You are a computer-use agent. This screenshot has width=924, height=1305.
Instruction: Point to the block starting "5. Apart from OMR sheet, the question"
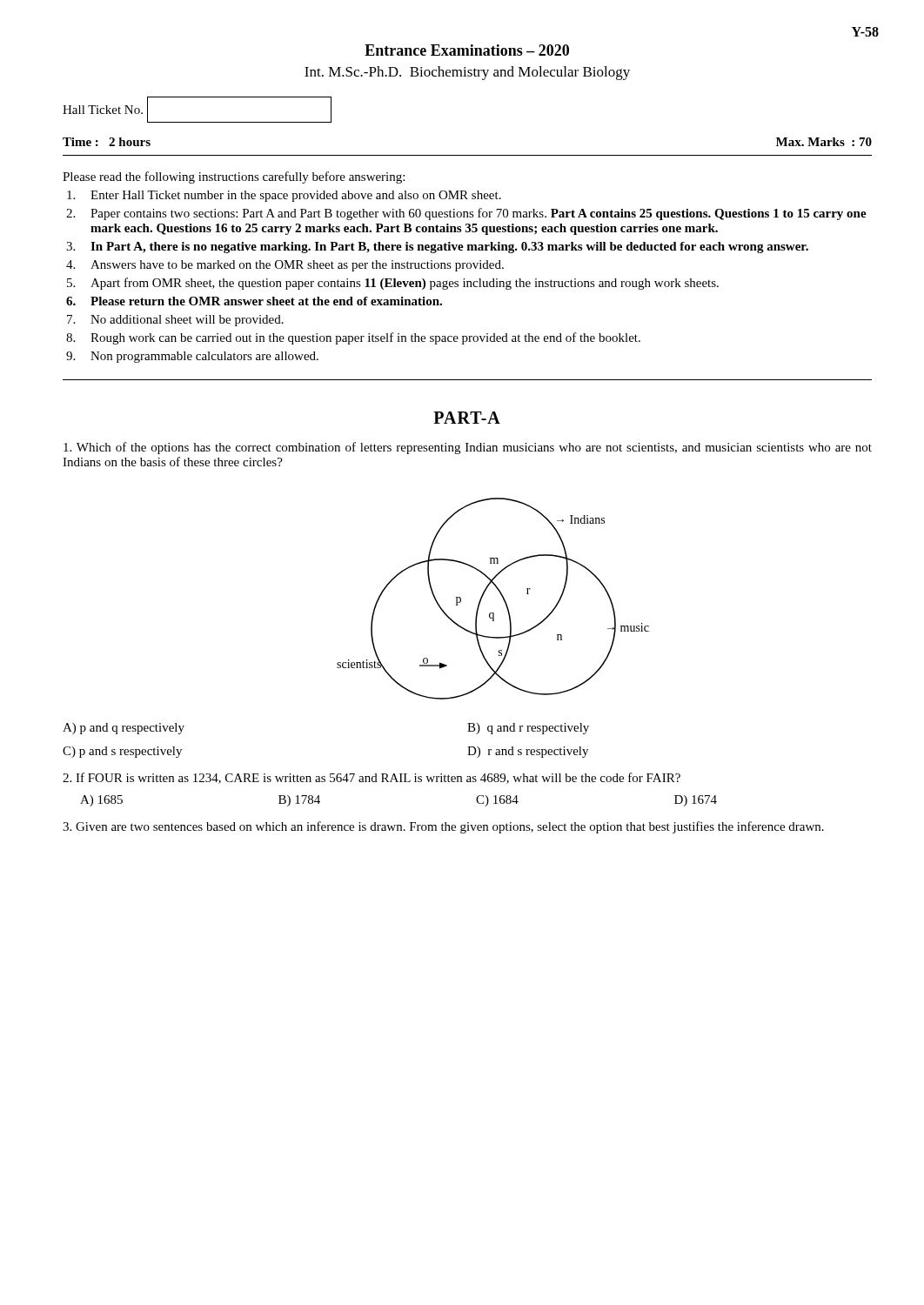(x=405, y=283)
